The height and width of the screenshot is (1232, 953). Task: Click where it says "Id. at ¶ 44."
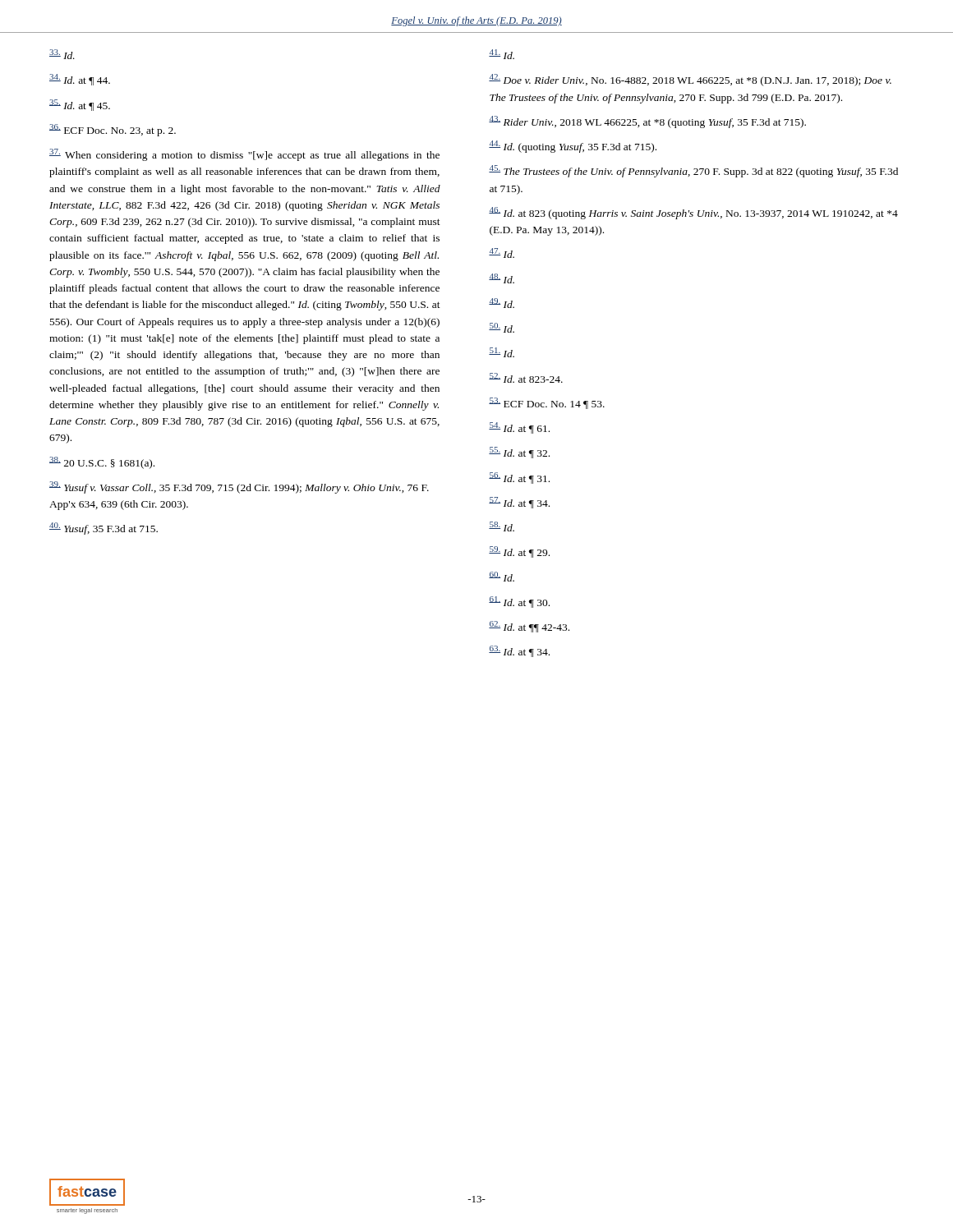tap(80, 79)
